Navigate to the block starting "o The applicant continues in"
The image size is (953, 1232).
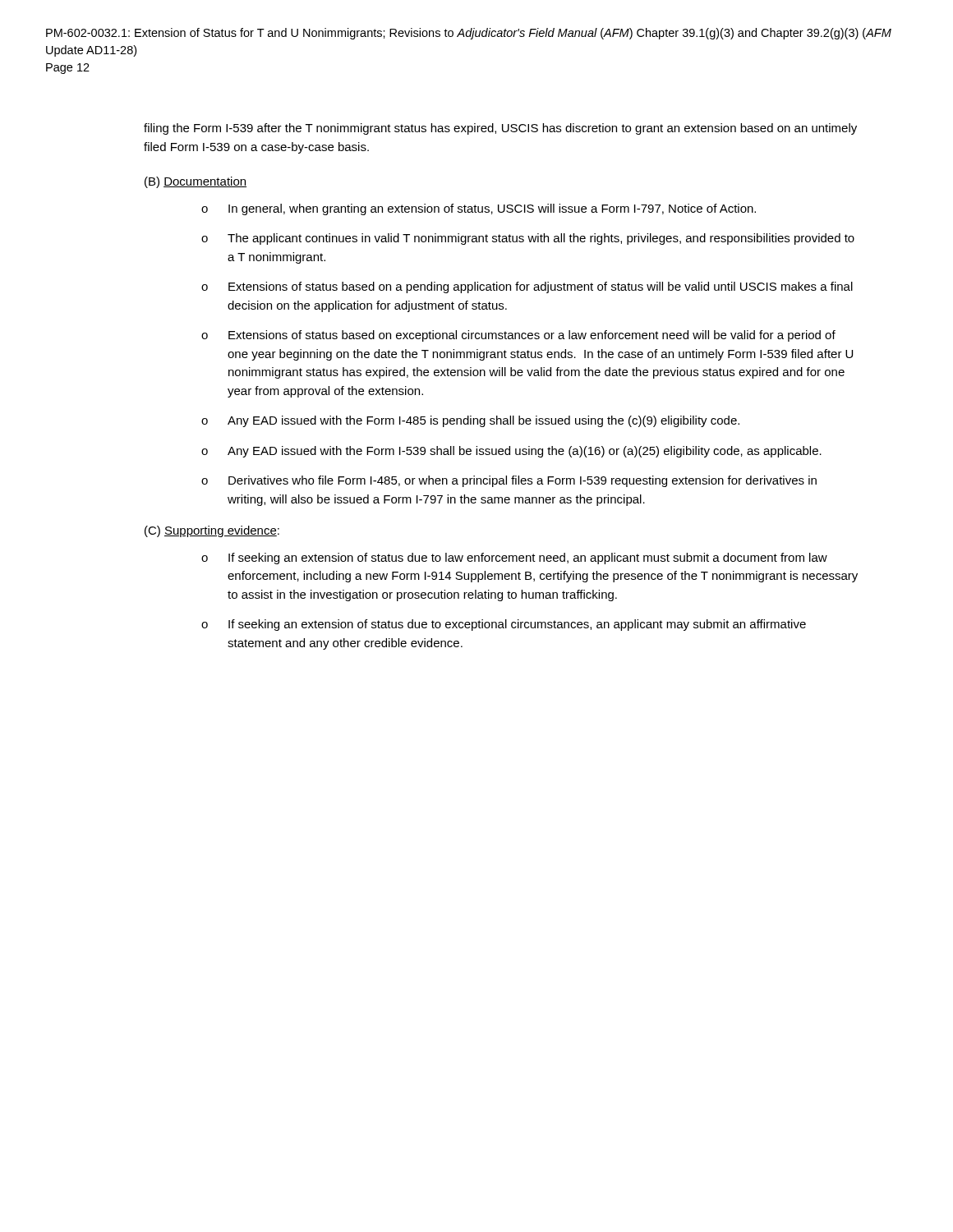point(530,248)
